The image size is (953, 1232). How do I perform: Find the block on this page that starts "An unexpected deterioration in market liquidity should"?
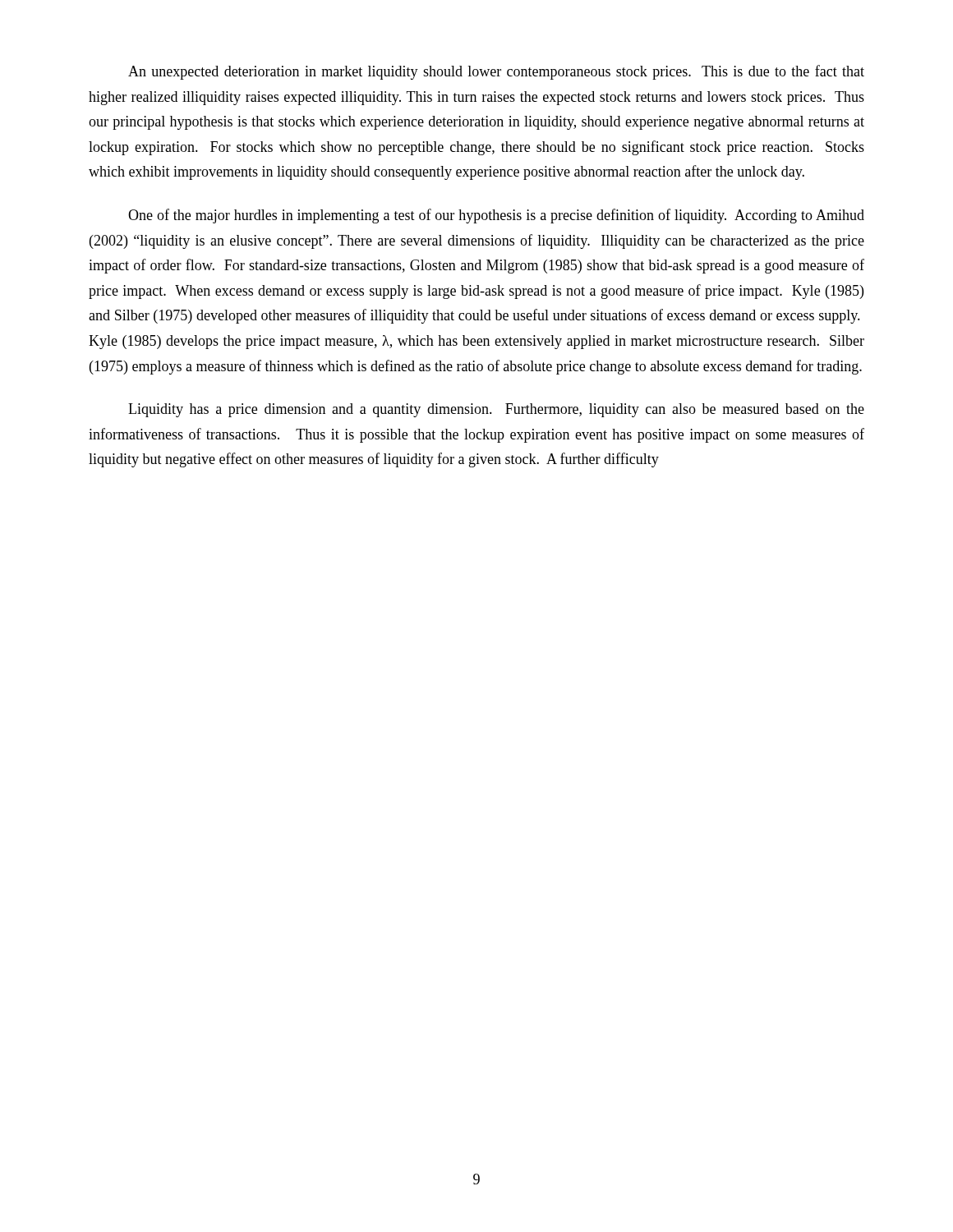point(476,122)
